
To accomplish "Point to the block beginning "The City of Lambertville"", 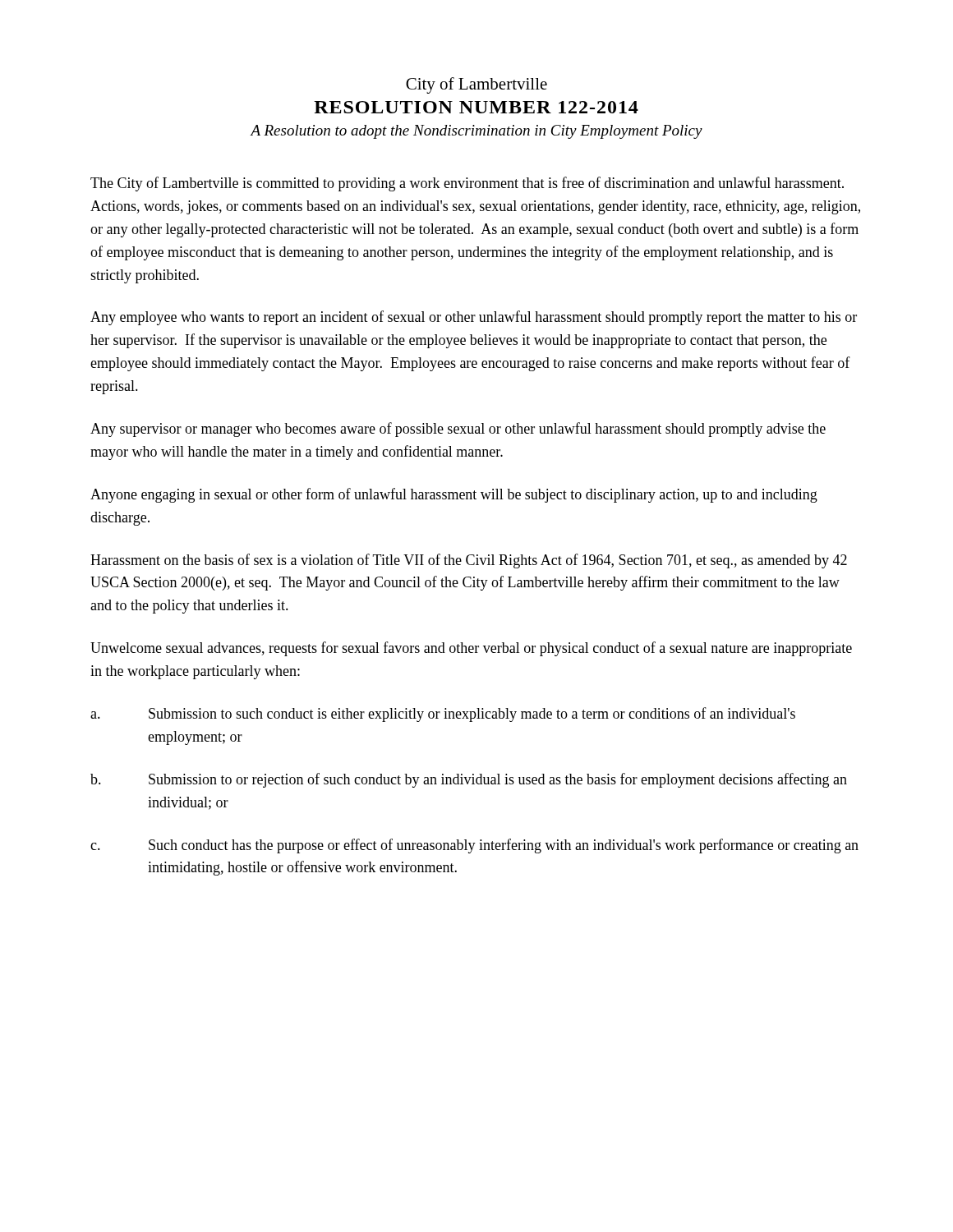I will [476, 229].
